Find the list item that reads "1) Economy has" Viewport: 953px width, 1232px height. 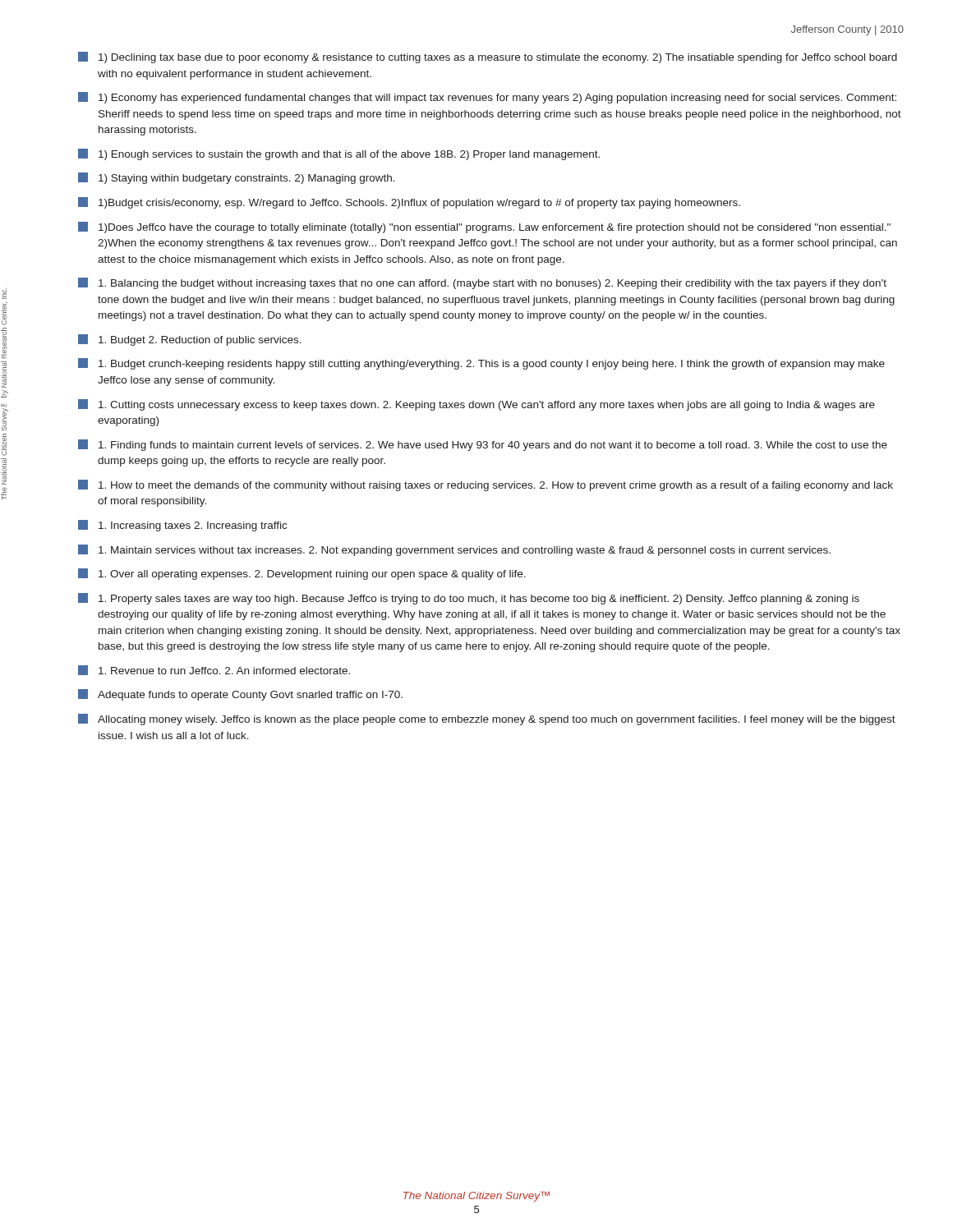pyautogui.click(x=491, y=114)
